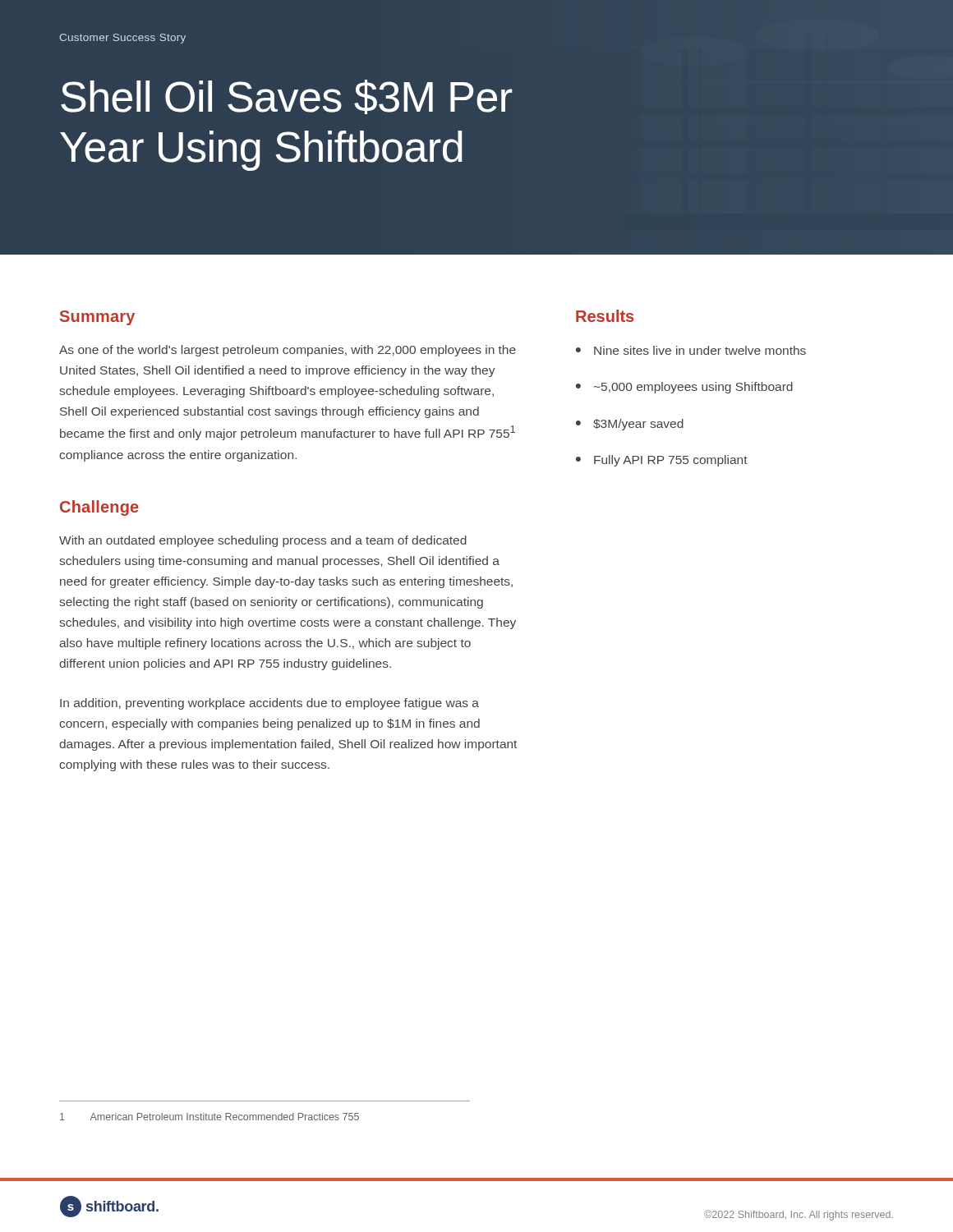Click on the list item that reads "• $3M/year saved"
Viewport: 953px width, 1232px height.
[x=629, y=424]
